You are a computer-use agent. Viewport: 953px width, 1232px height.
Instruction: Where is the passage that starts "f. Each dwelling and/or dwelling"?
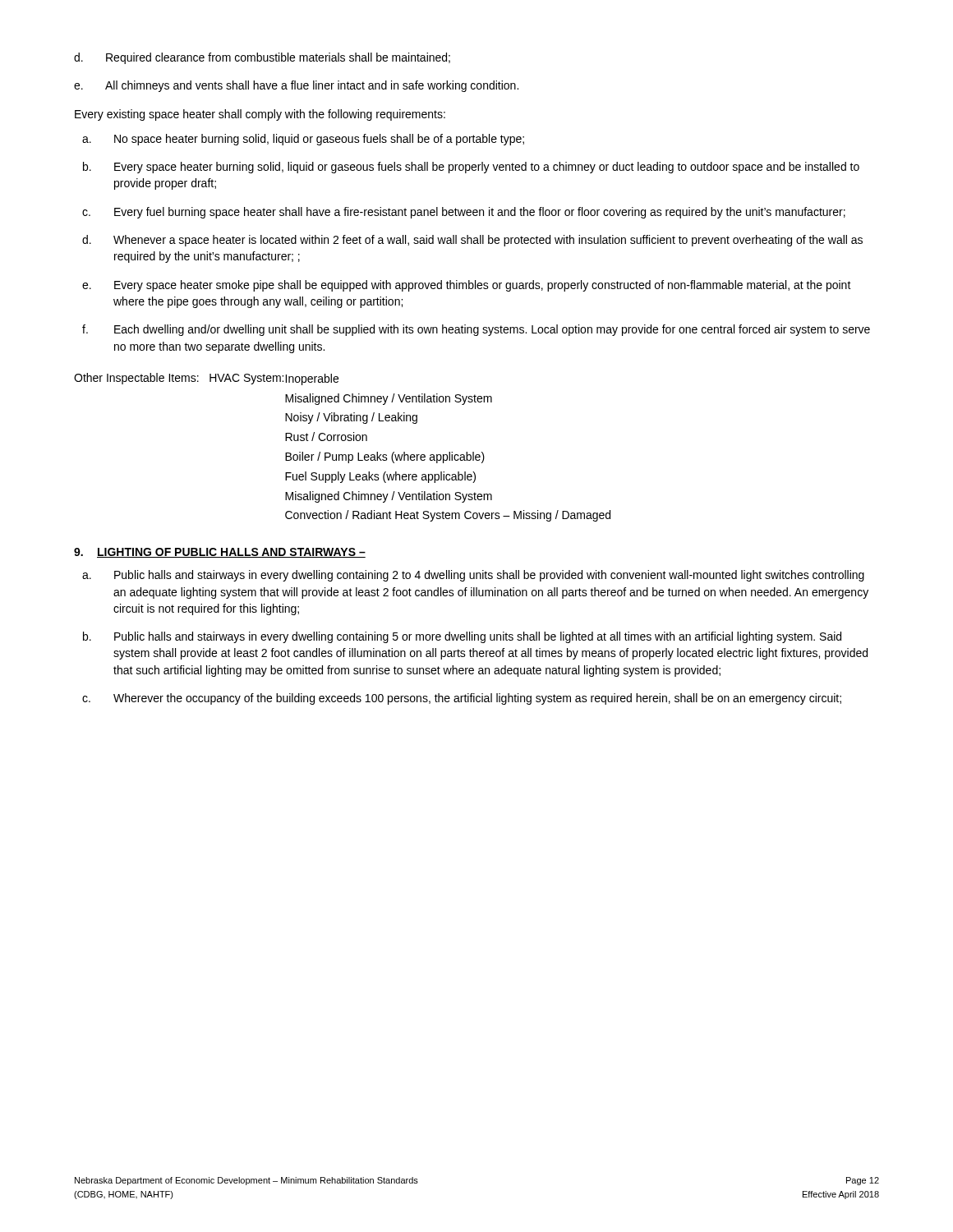(481, 338)
